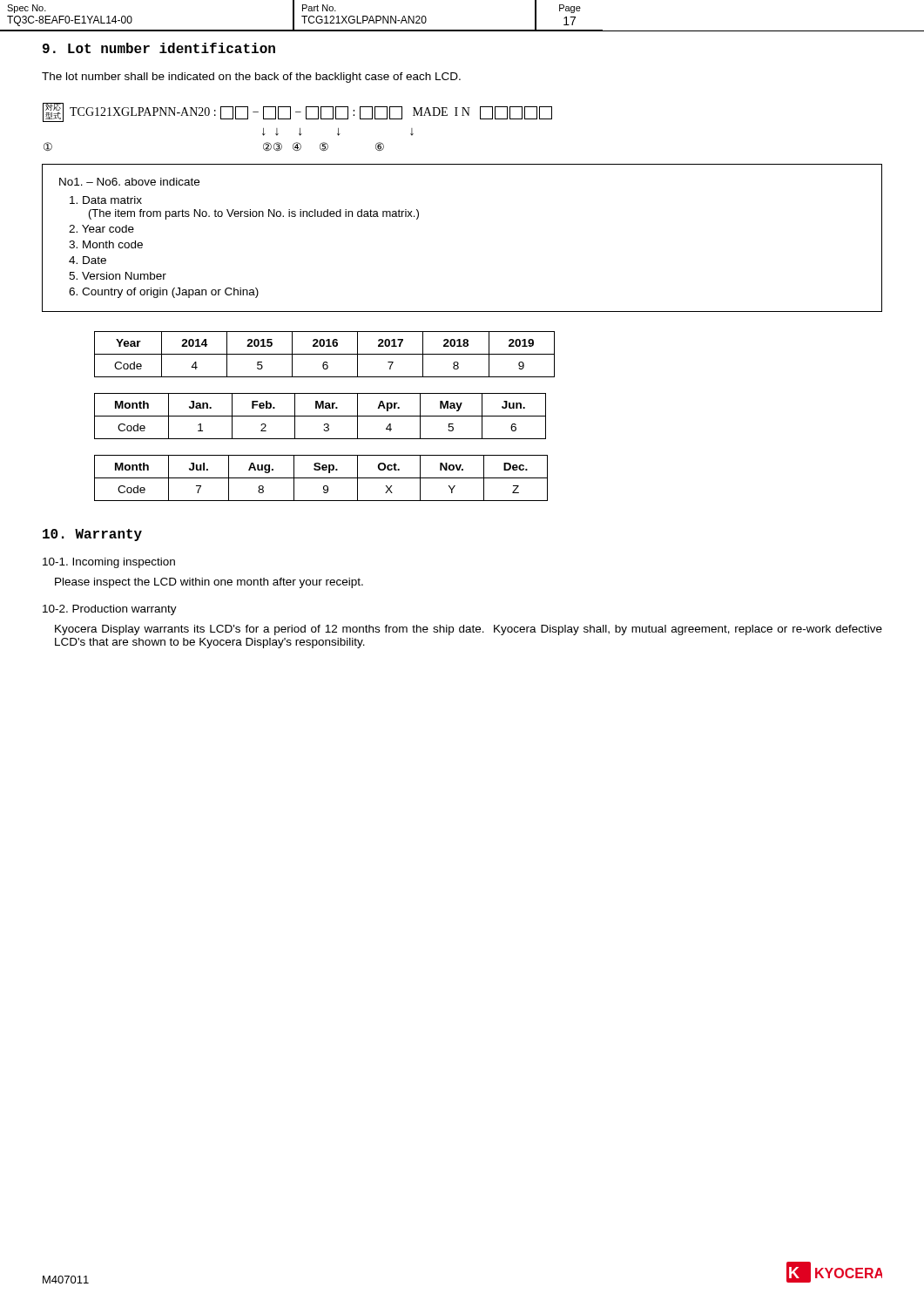The image size is (924, 1307).
Task: Locate the table with the text "May"
Action: tap(488, 416)
